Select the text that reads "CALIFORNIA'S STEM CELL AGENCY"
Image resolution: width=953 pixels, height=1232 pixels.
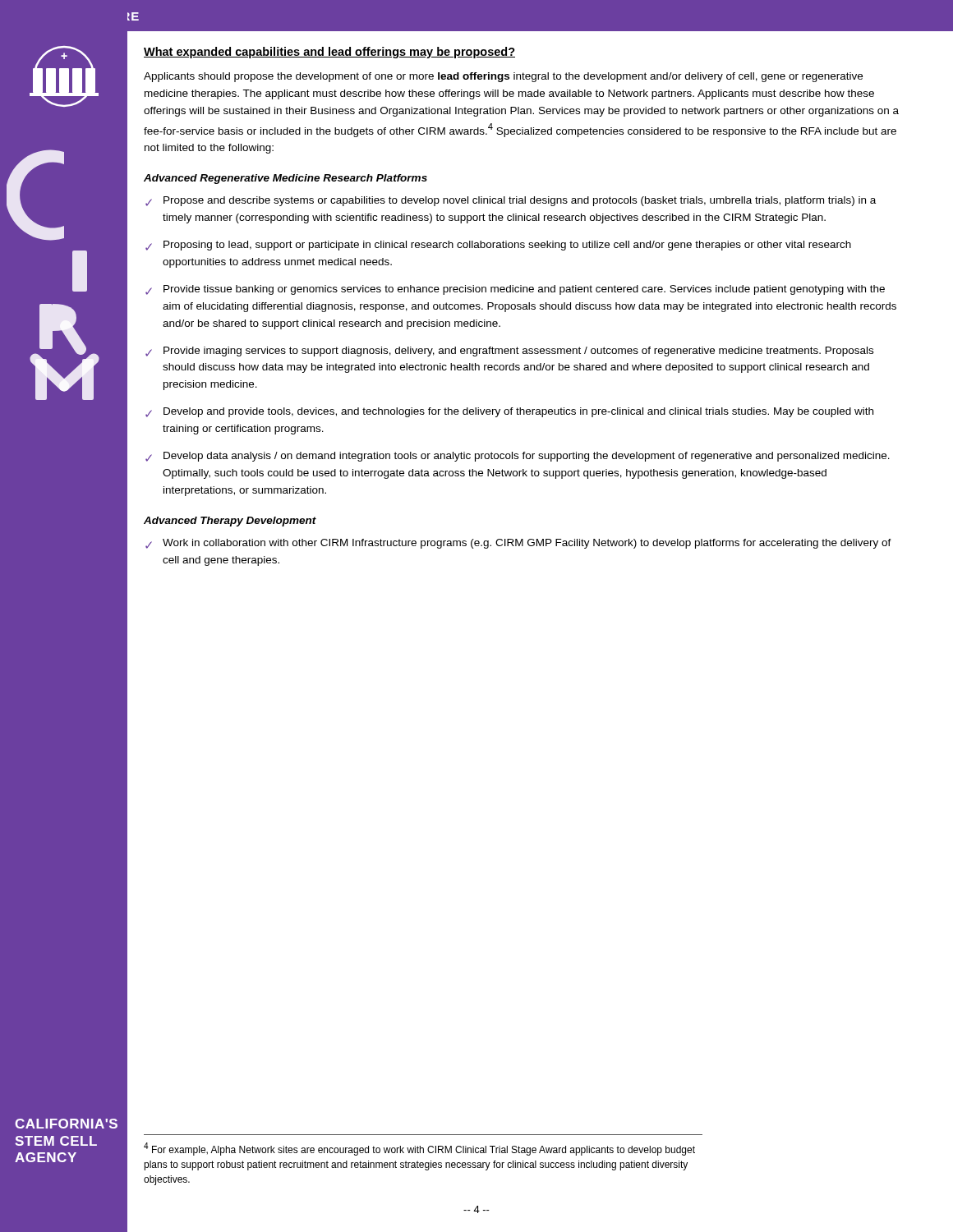click(71, 1141)
